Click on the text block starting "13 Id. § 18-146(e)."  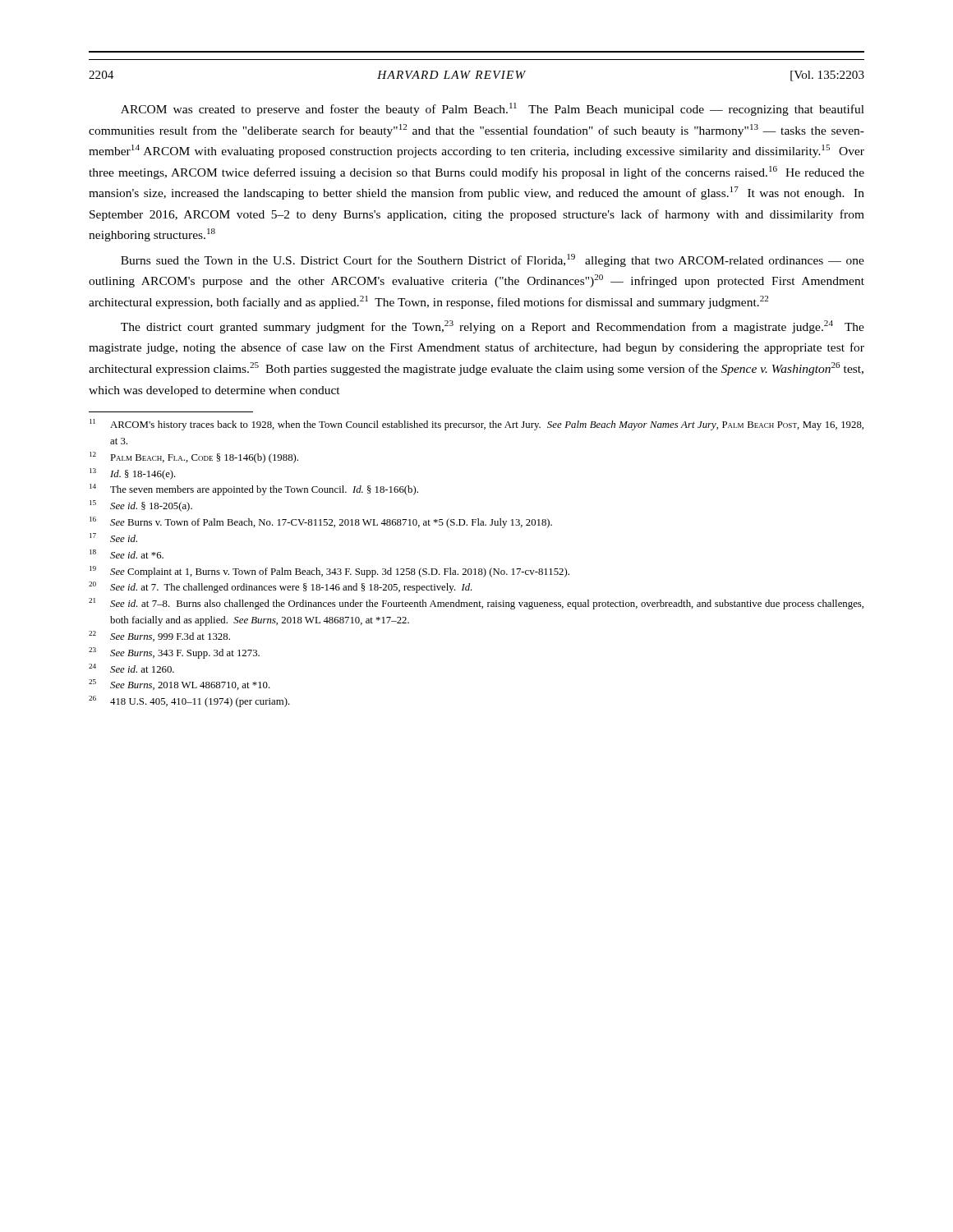tap(133, 474)
